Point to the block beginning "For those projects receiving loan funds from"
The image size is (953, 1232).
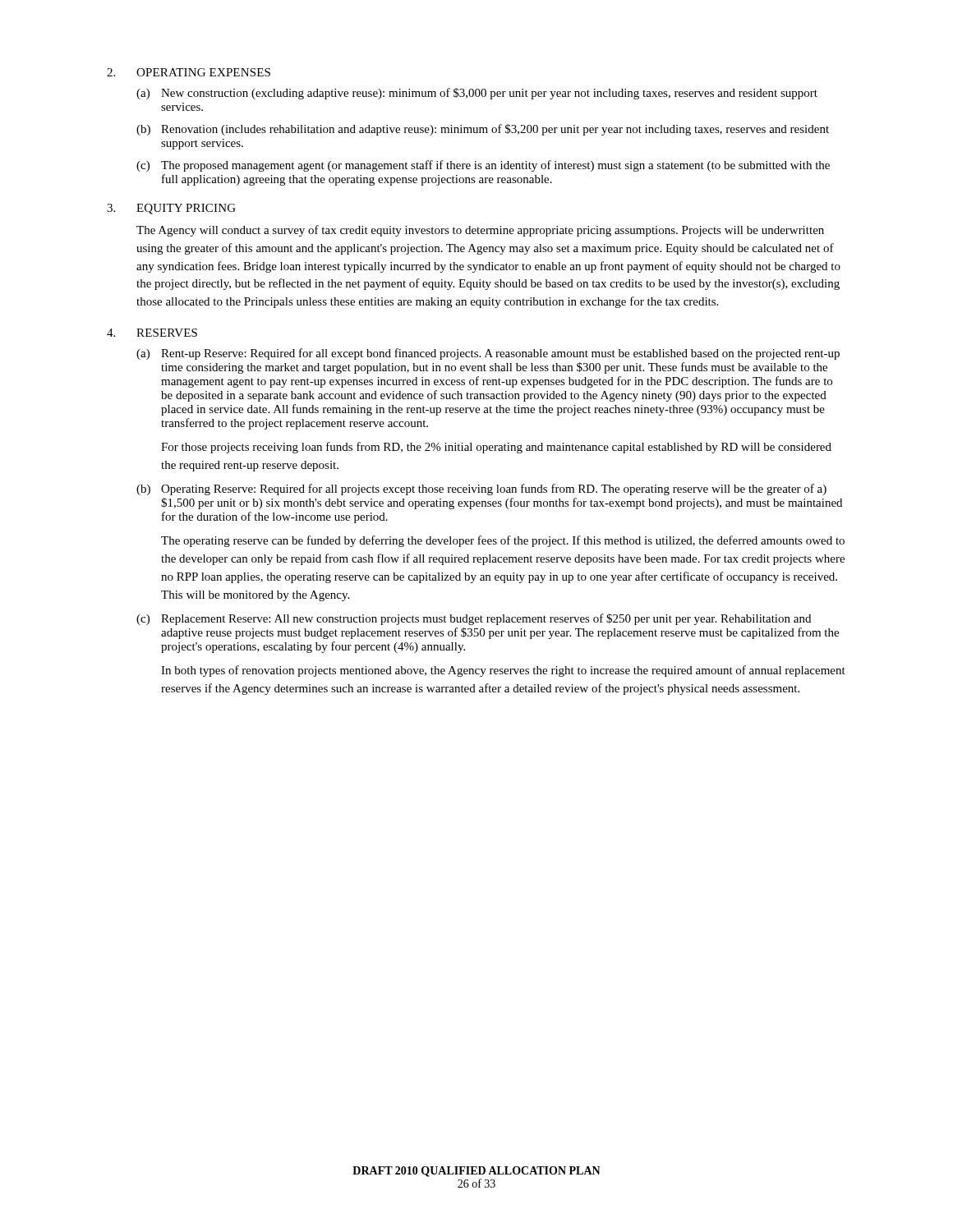pos(496,456)
